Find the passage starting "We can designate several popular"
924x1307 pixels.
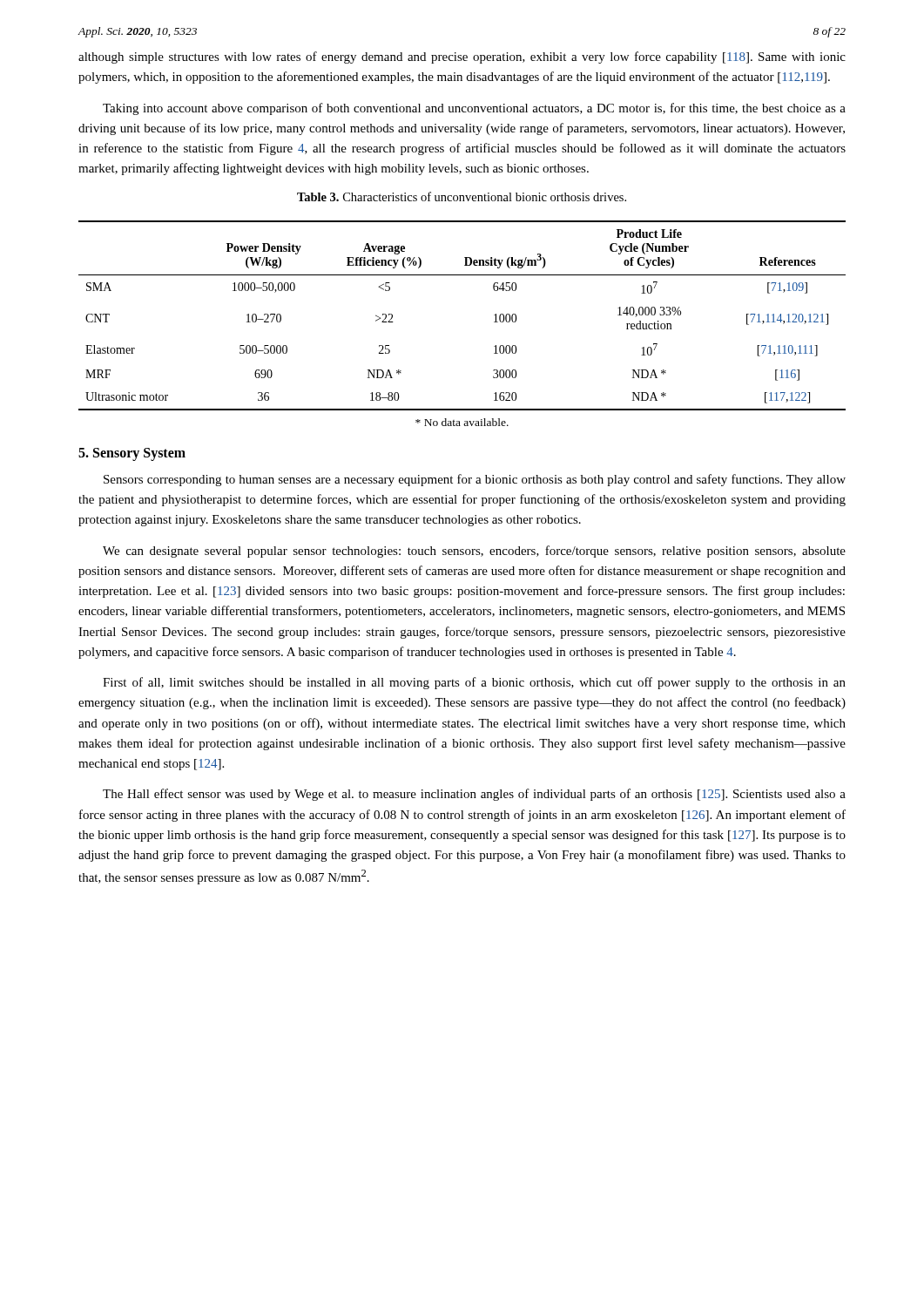click(462, 601)
